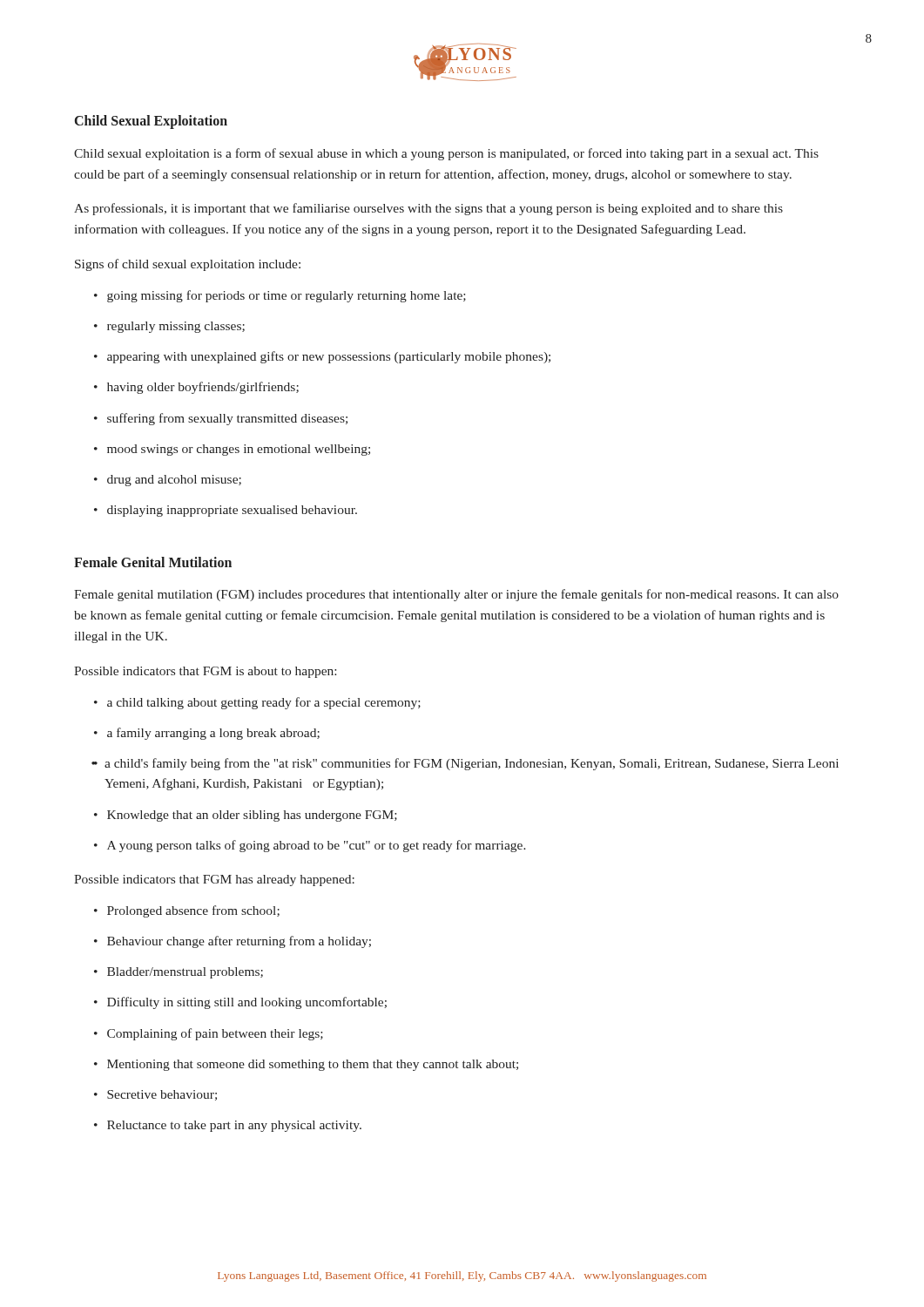924x1307 pixels.
Task: Find the list item that says "mood swings or changes in"
Action: (x=232, y=450)
